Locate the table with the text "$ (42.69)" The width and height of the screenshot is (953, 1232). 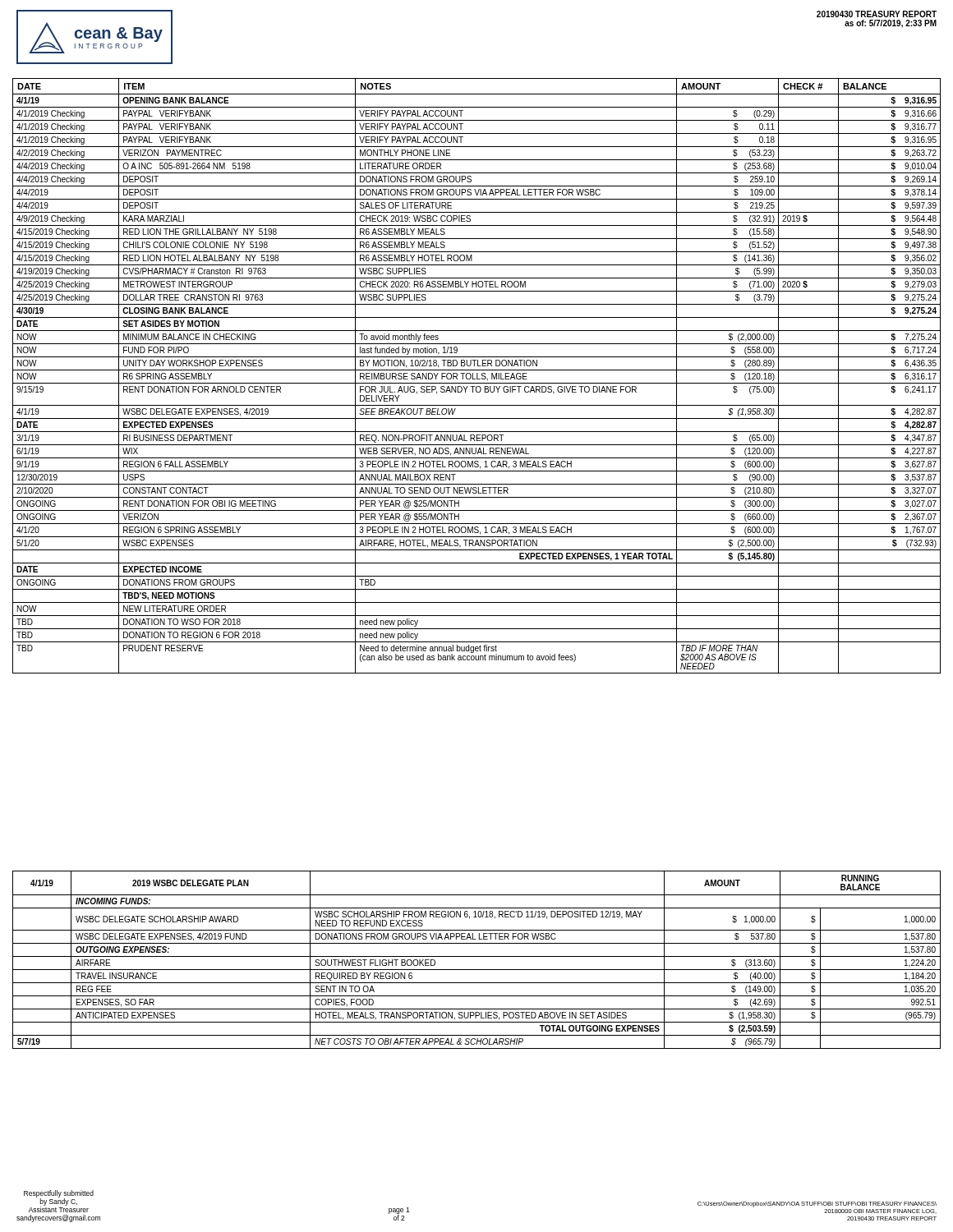click(x=476, y=960)
